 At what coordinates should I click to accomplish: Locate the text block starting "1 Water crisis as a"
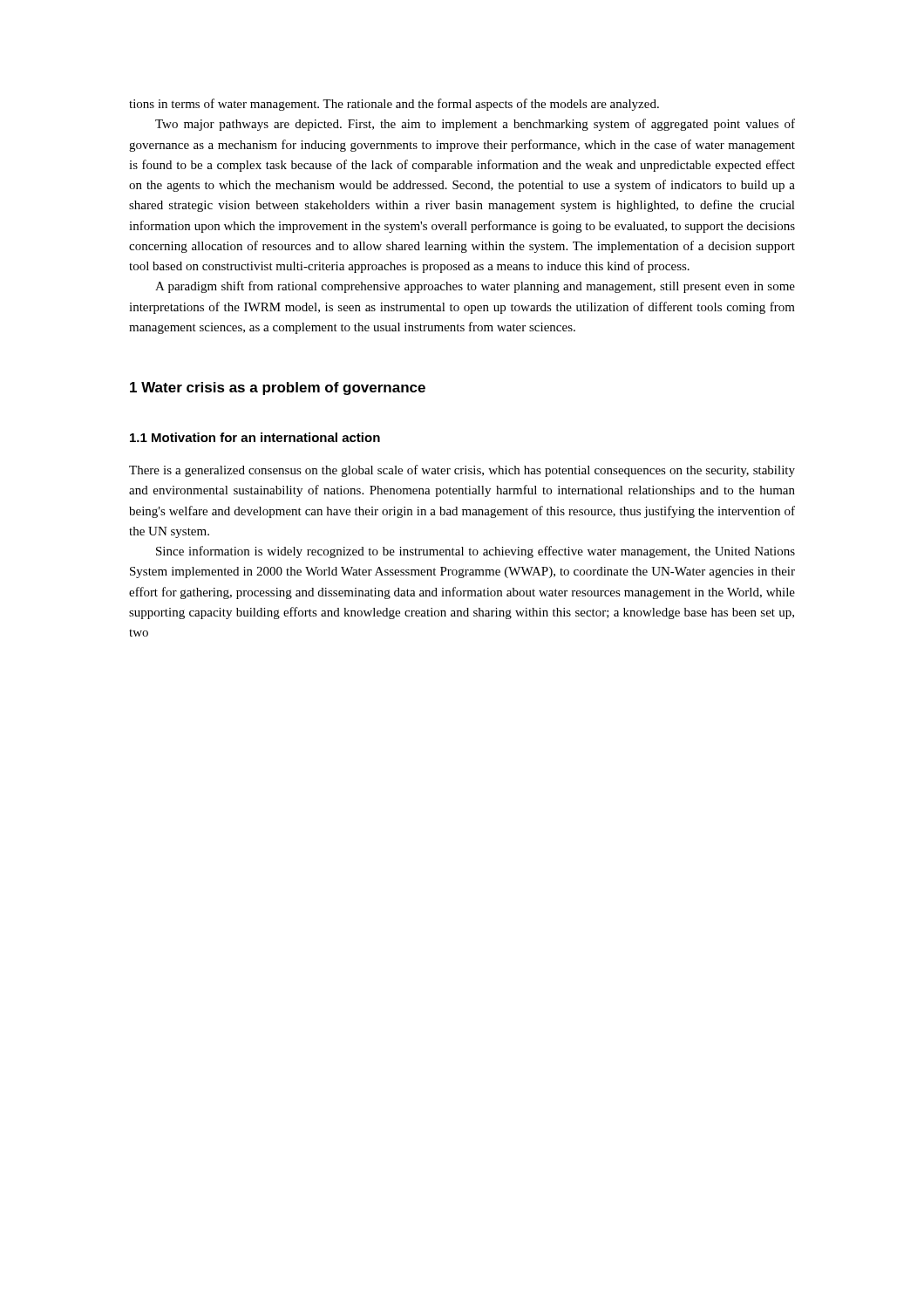(277, 388)
